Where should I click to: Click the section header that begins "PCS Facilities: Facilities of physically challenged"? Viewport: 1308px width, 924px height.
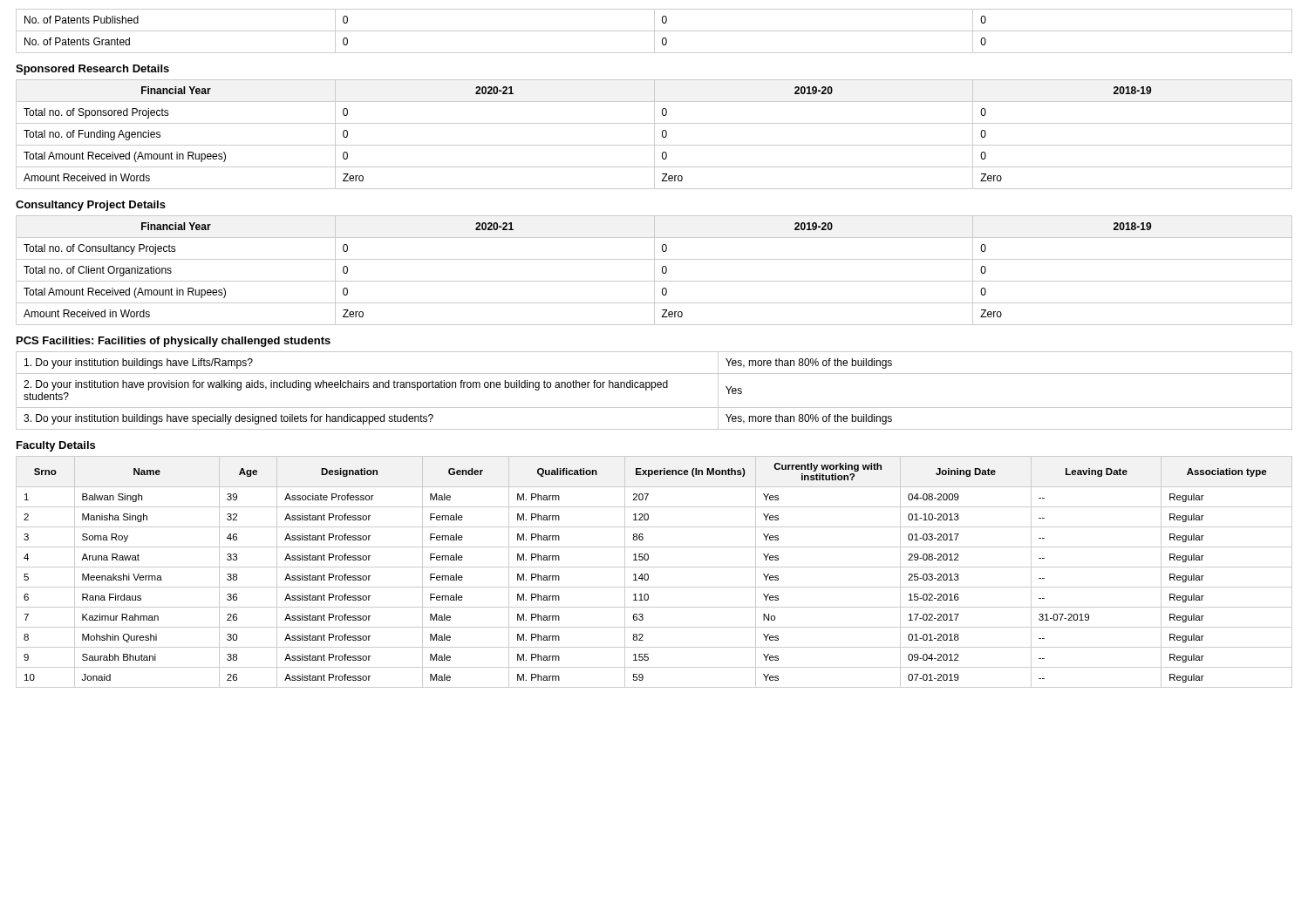pos(173,340)
